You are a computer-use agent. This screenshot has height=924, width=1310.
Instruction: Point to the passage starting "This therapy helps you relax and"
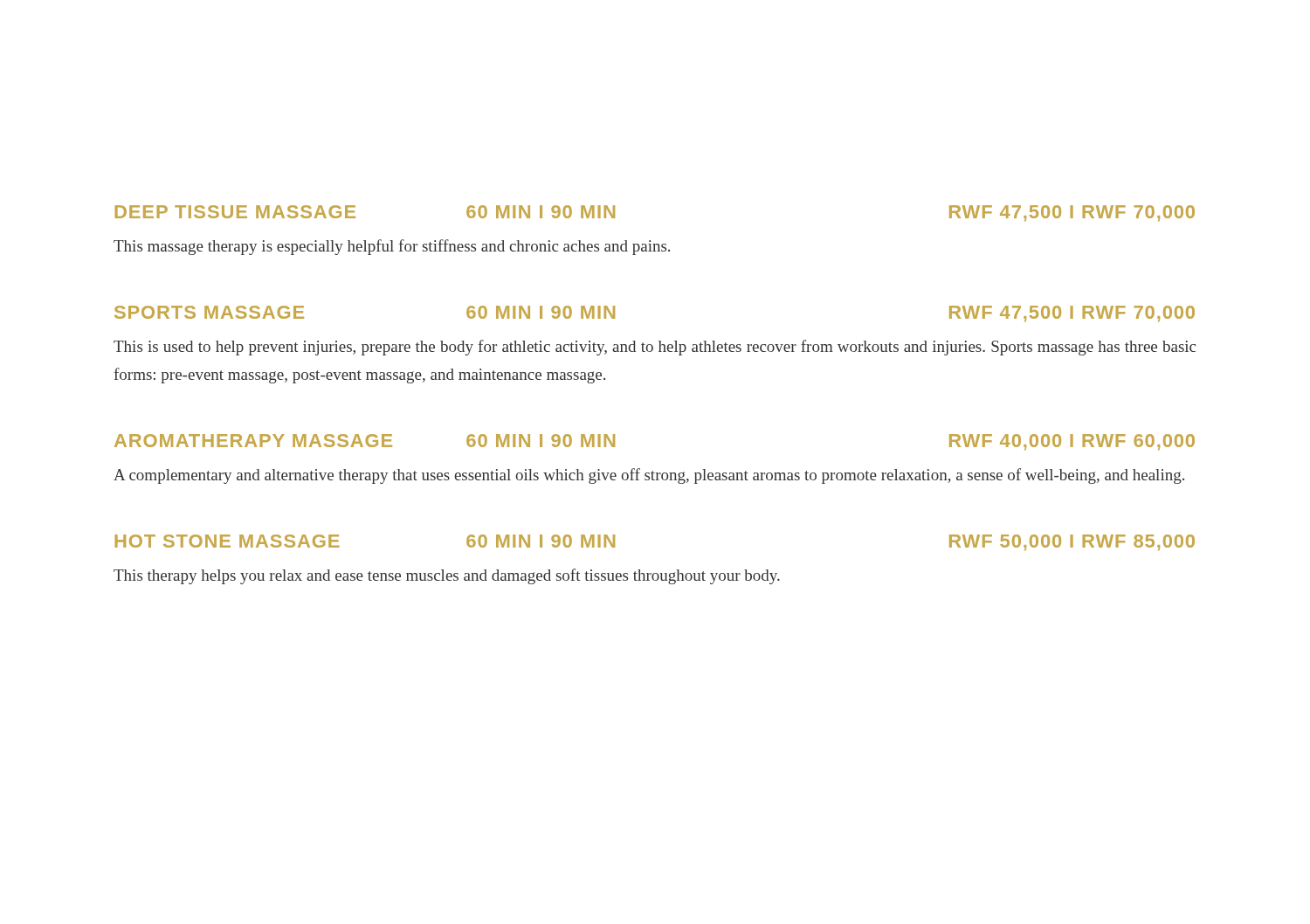(447, 575)
